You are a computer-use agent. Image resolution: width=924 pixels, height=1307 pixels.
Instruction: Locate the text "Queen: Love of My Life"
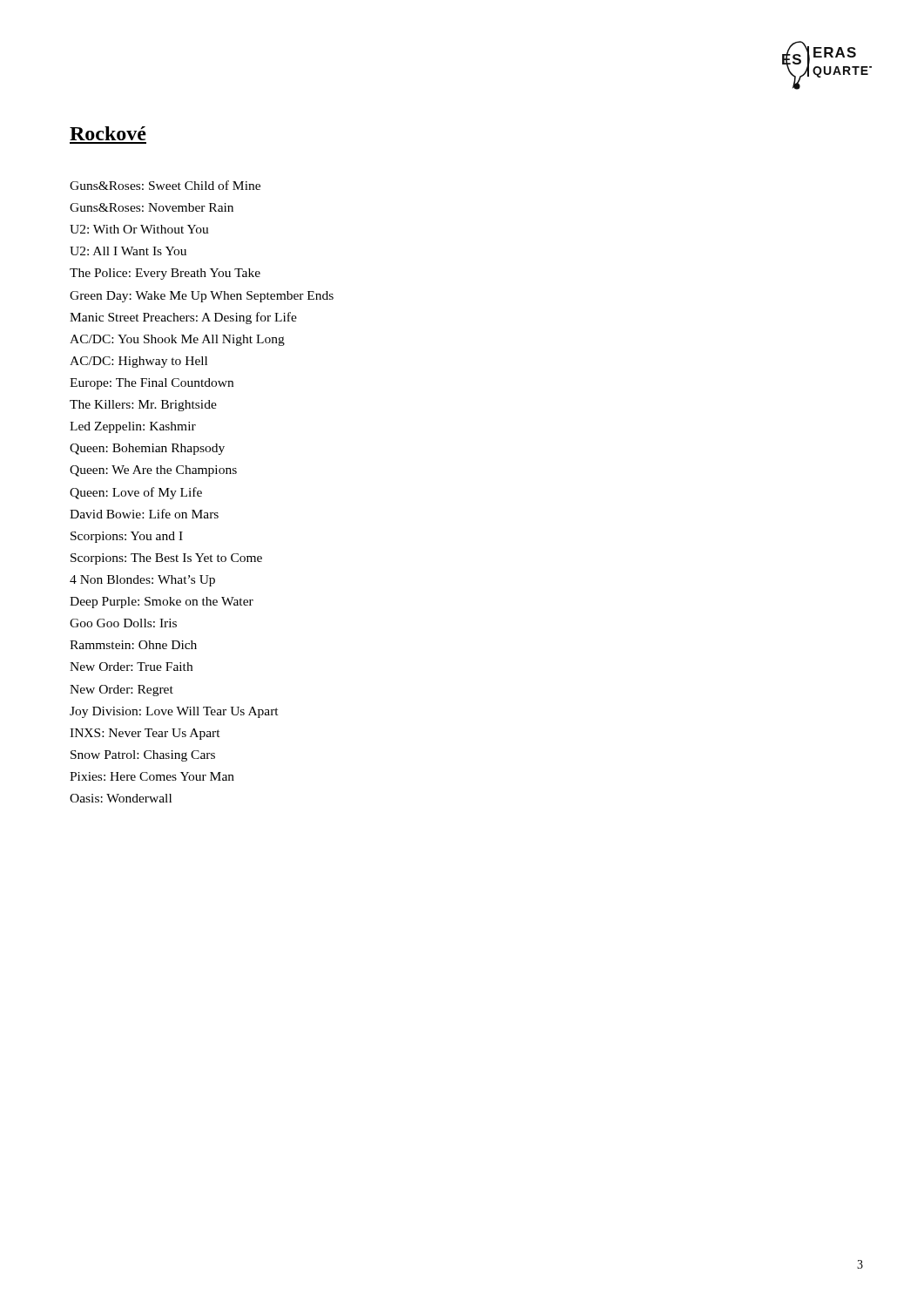(136, 491)
